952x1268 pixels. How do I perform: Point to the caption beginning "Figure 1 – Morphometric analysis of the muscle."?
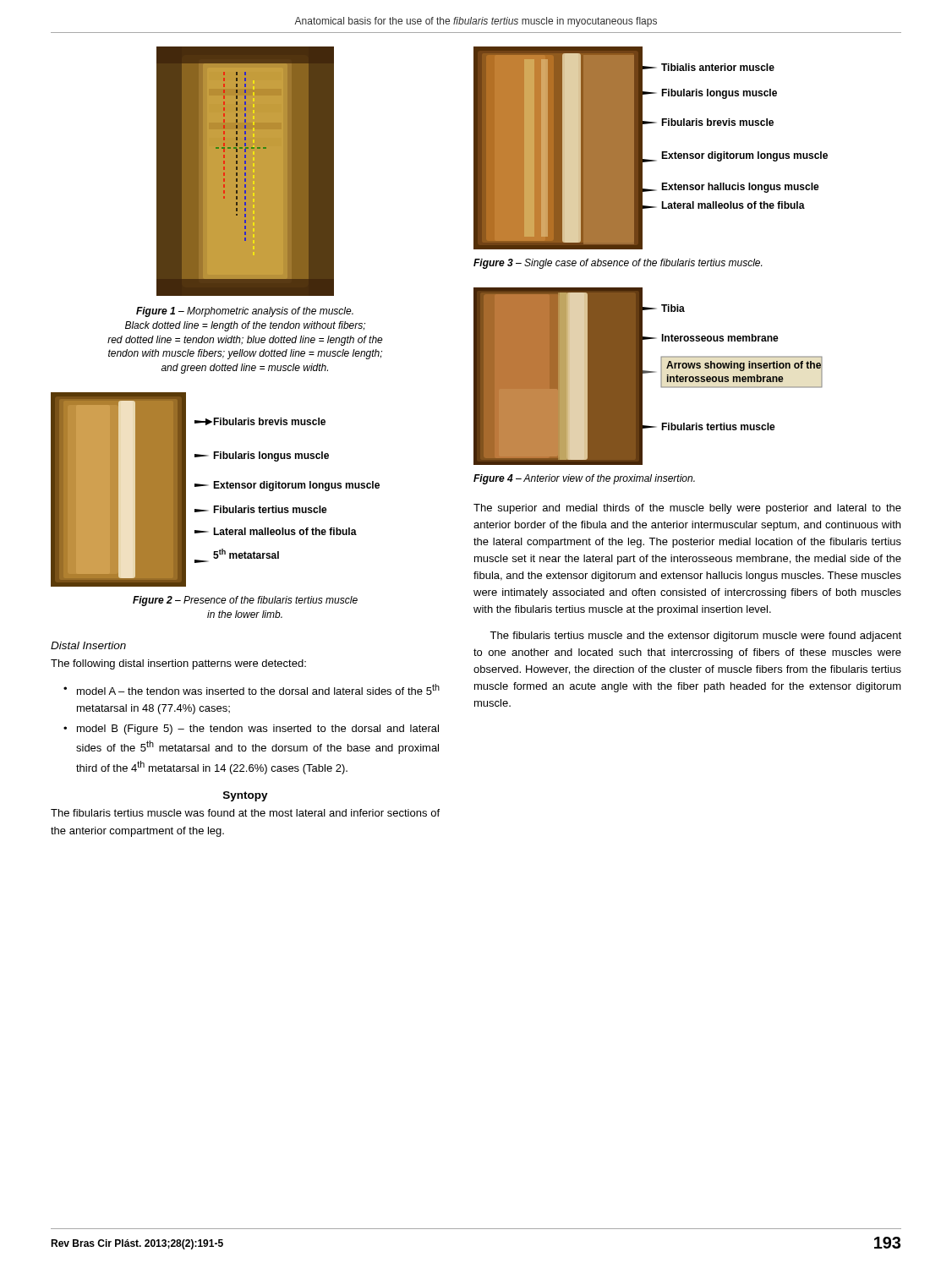coord(245,340)
